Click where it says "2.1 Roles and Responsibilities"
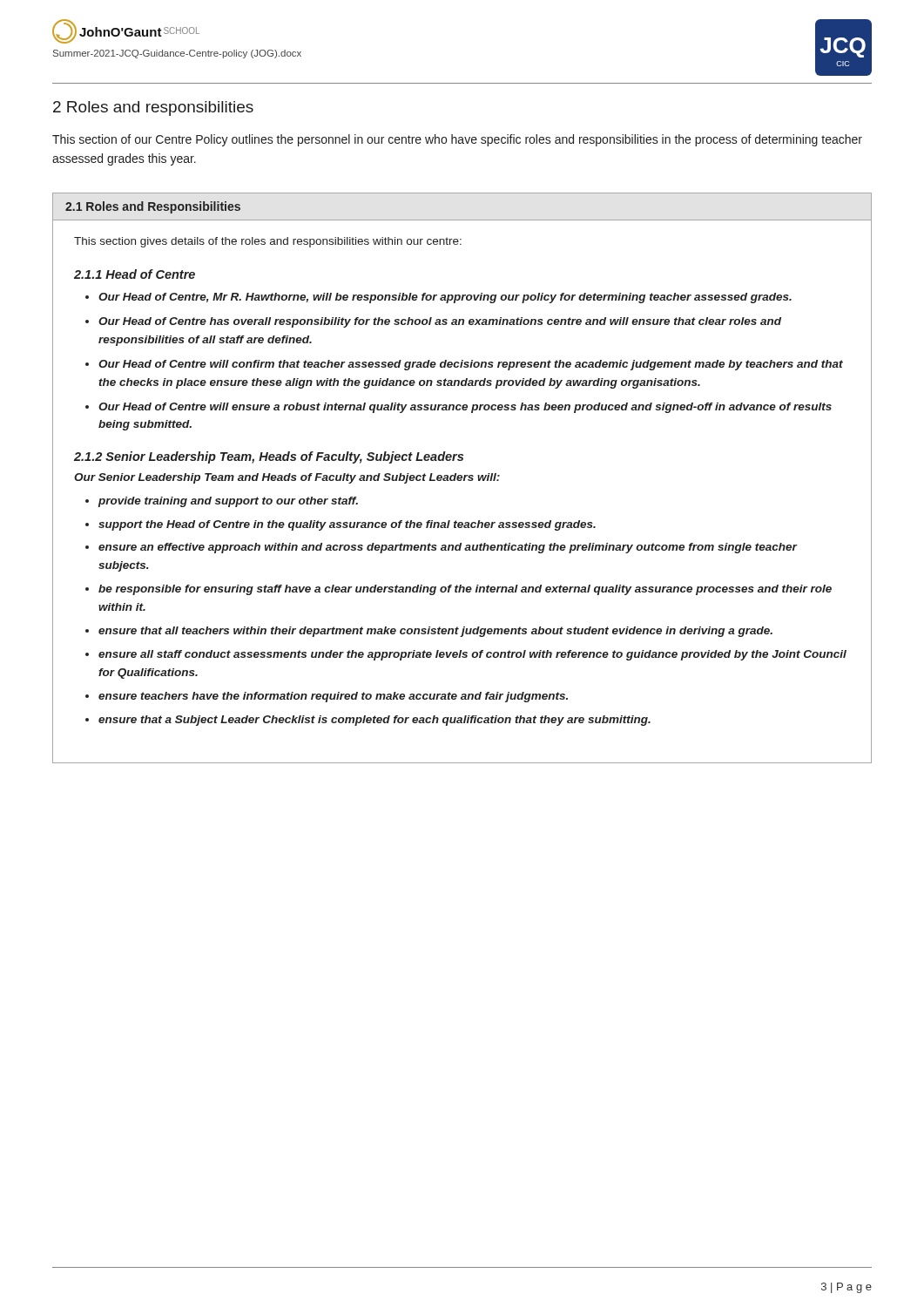The width and height of the screenshot is (924, 1307). (x=153, y=207)
